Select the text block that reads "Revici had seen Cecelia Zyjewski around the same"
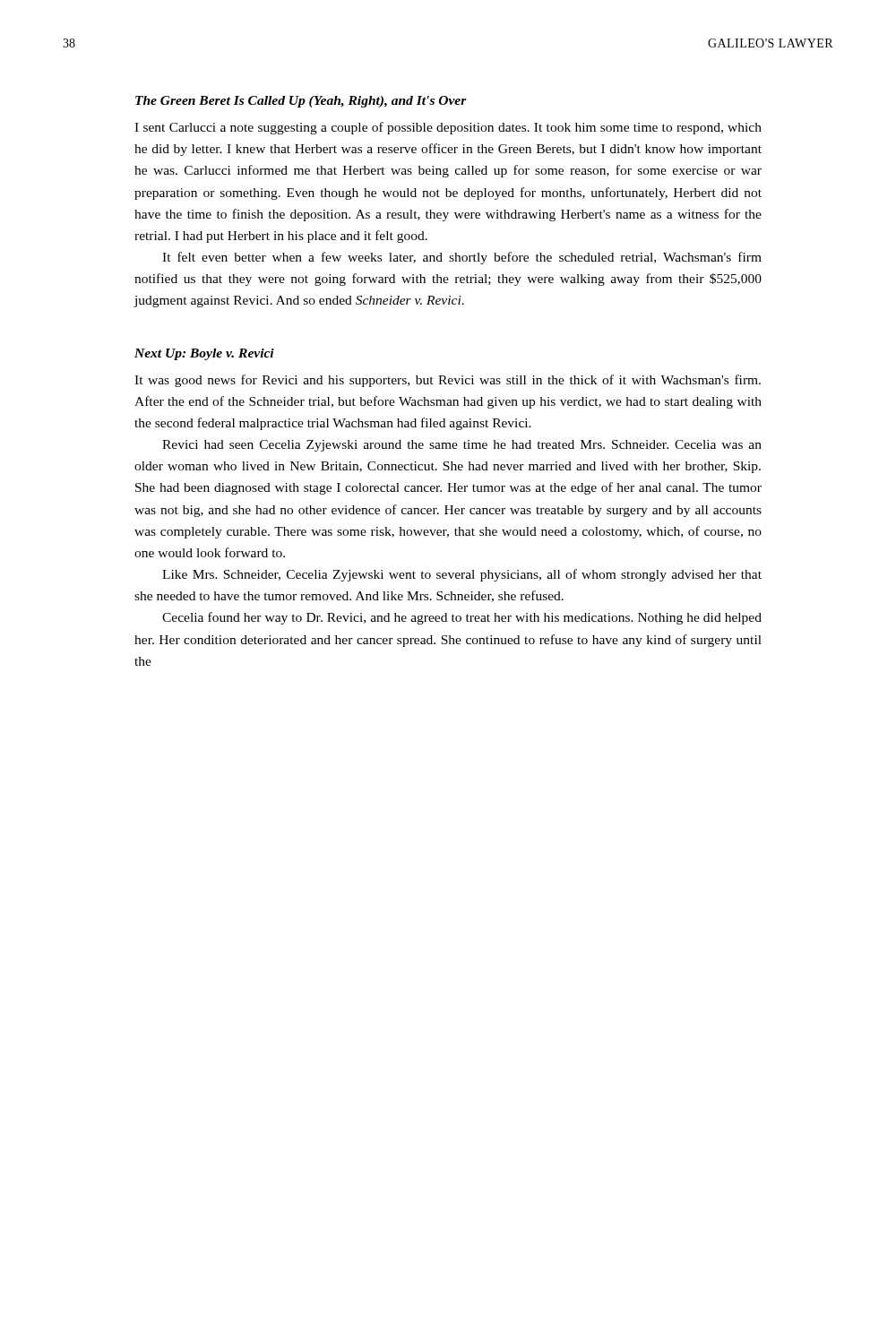Viewport: 896px width, 1344px height. tap(448, 498)
